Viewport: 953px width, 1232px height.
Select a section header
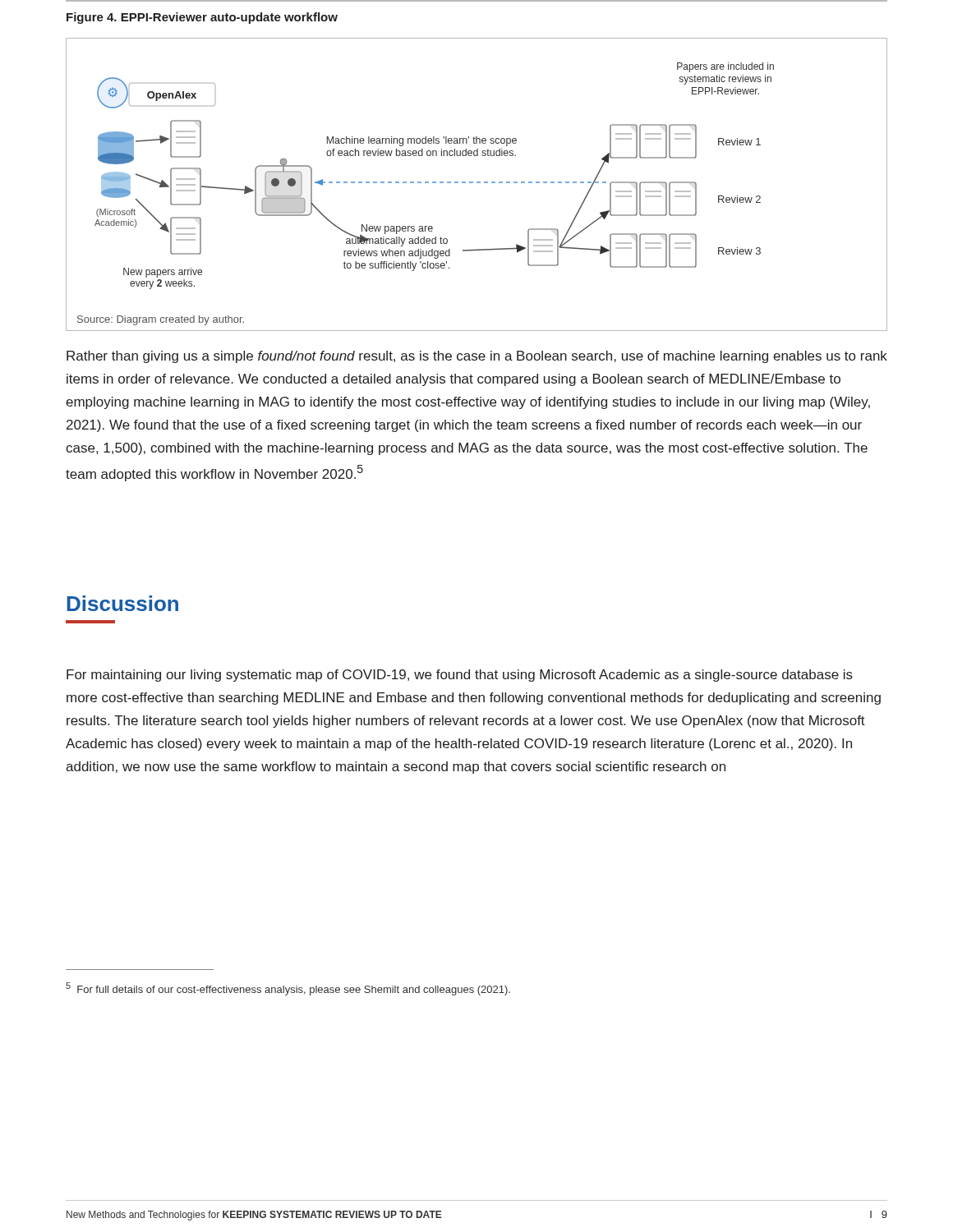[x=123, y=607]
